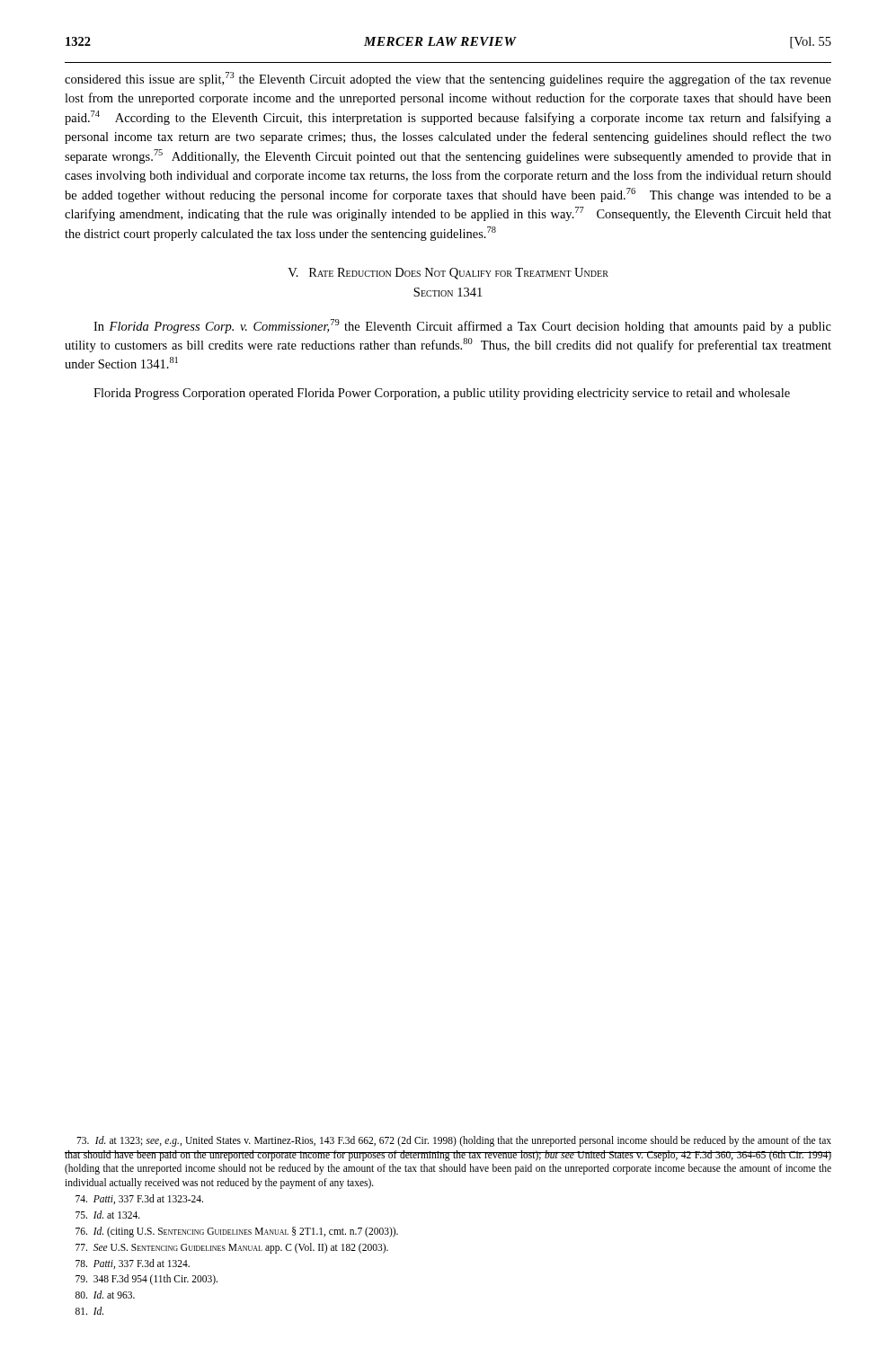Click the section header that begins "V. Rate Reduction Does"
896x1348 pixels.
pyautogui.click(x=448, y=282)
